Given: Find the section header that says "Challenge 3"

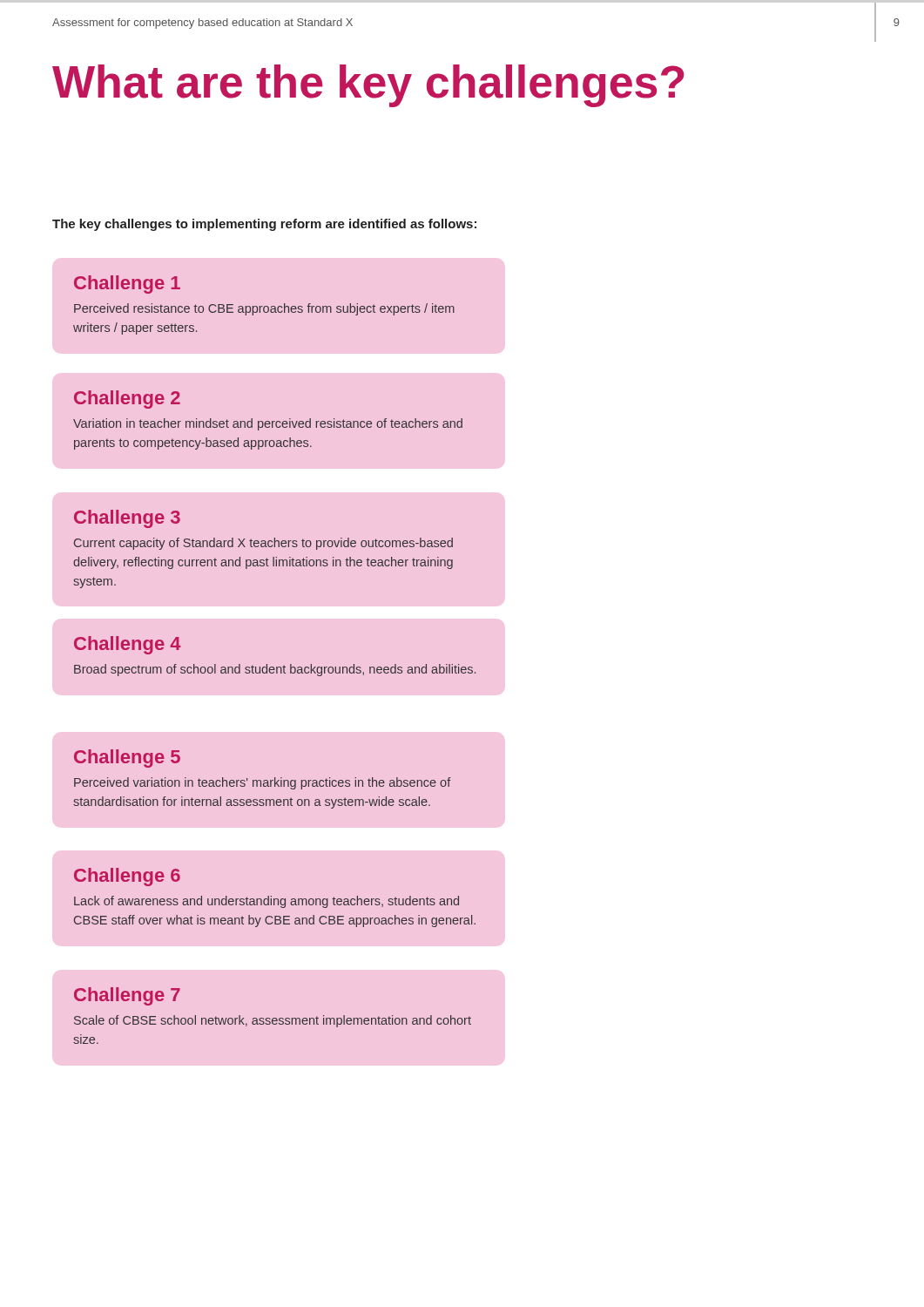Looking at the screenshot, I should (127, 517).
